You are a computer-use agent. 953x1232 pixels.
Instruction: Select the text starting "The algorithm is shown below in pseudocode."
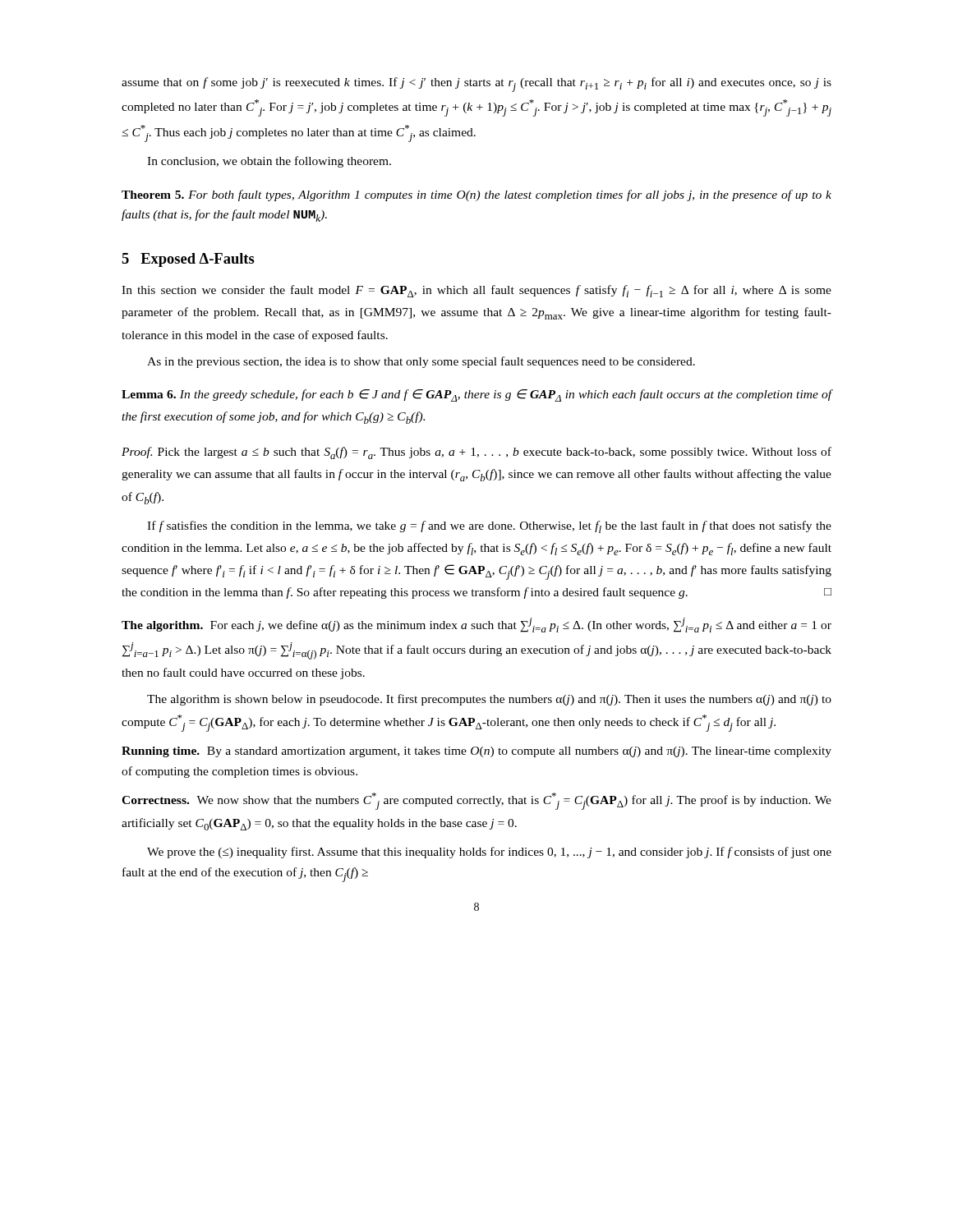pos(476,712)
